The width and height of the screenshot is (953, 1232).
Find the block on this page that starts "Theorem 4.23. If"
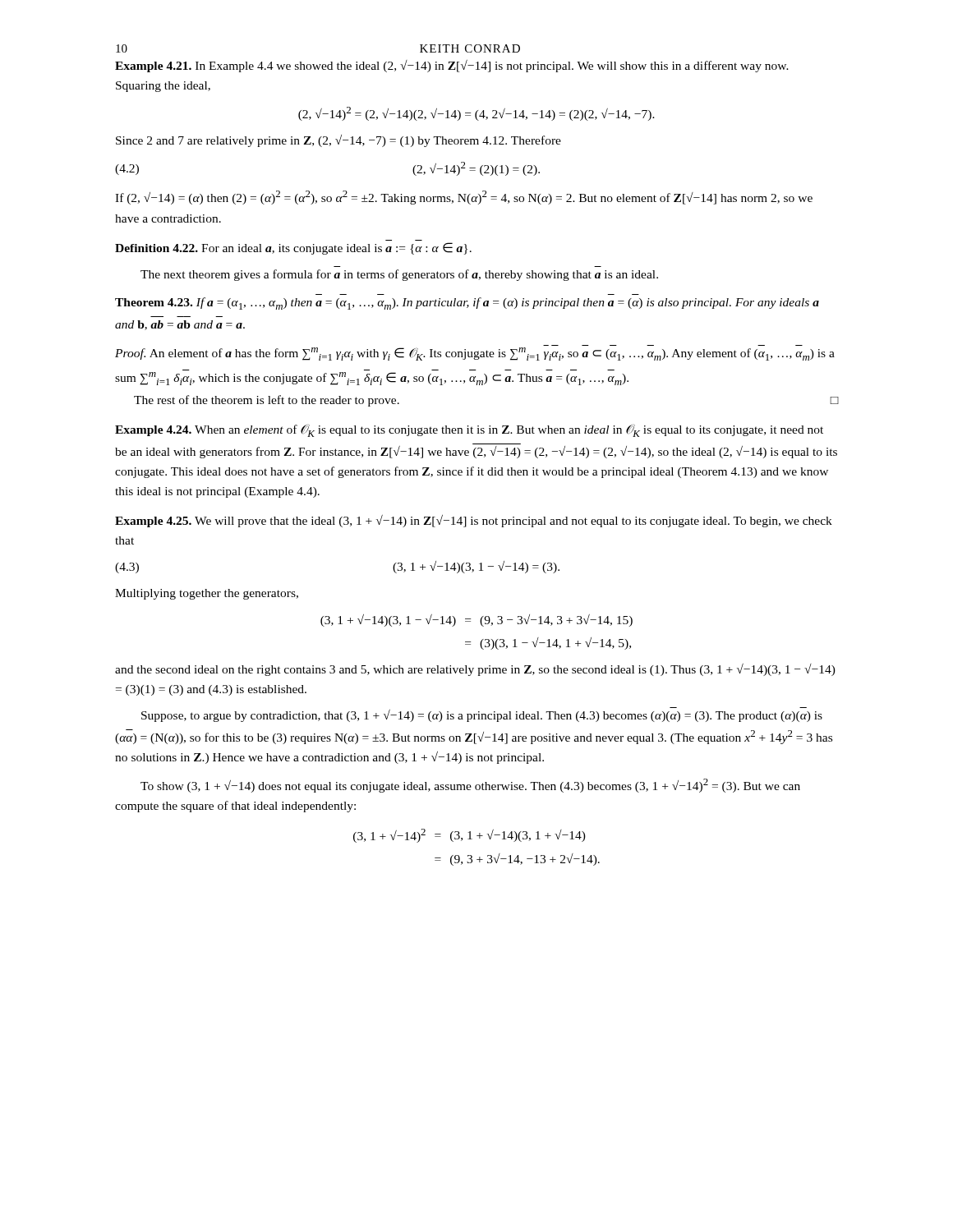pyautogui.click(x=467, y=313)
